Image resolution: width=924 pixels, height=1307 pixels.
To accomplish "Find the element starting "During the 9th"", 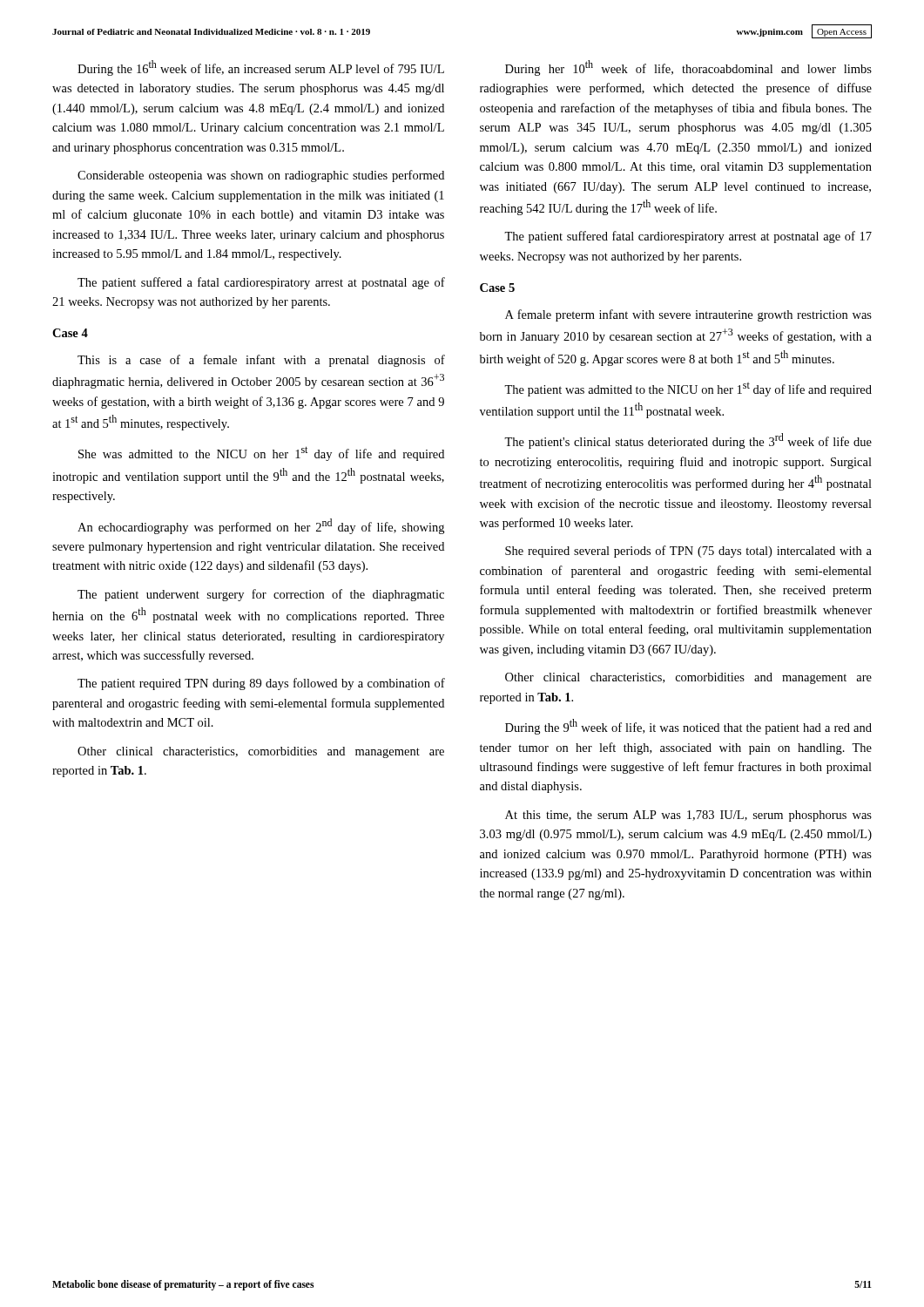I will (x=676, y=756).
